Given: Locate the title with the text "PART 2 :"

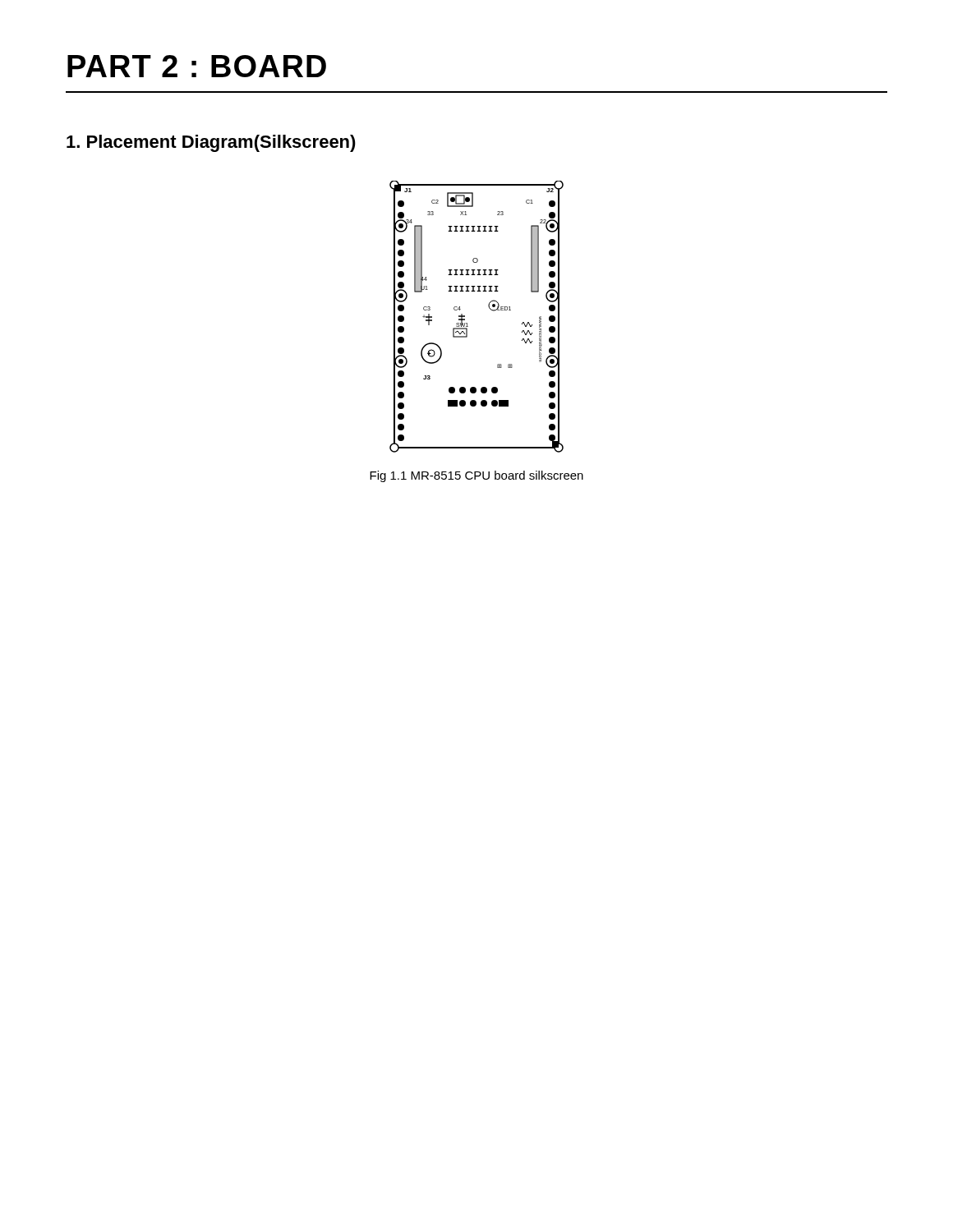Looking at the screenshot, I should 197,66.
